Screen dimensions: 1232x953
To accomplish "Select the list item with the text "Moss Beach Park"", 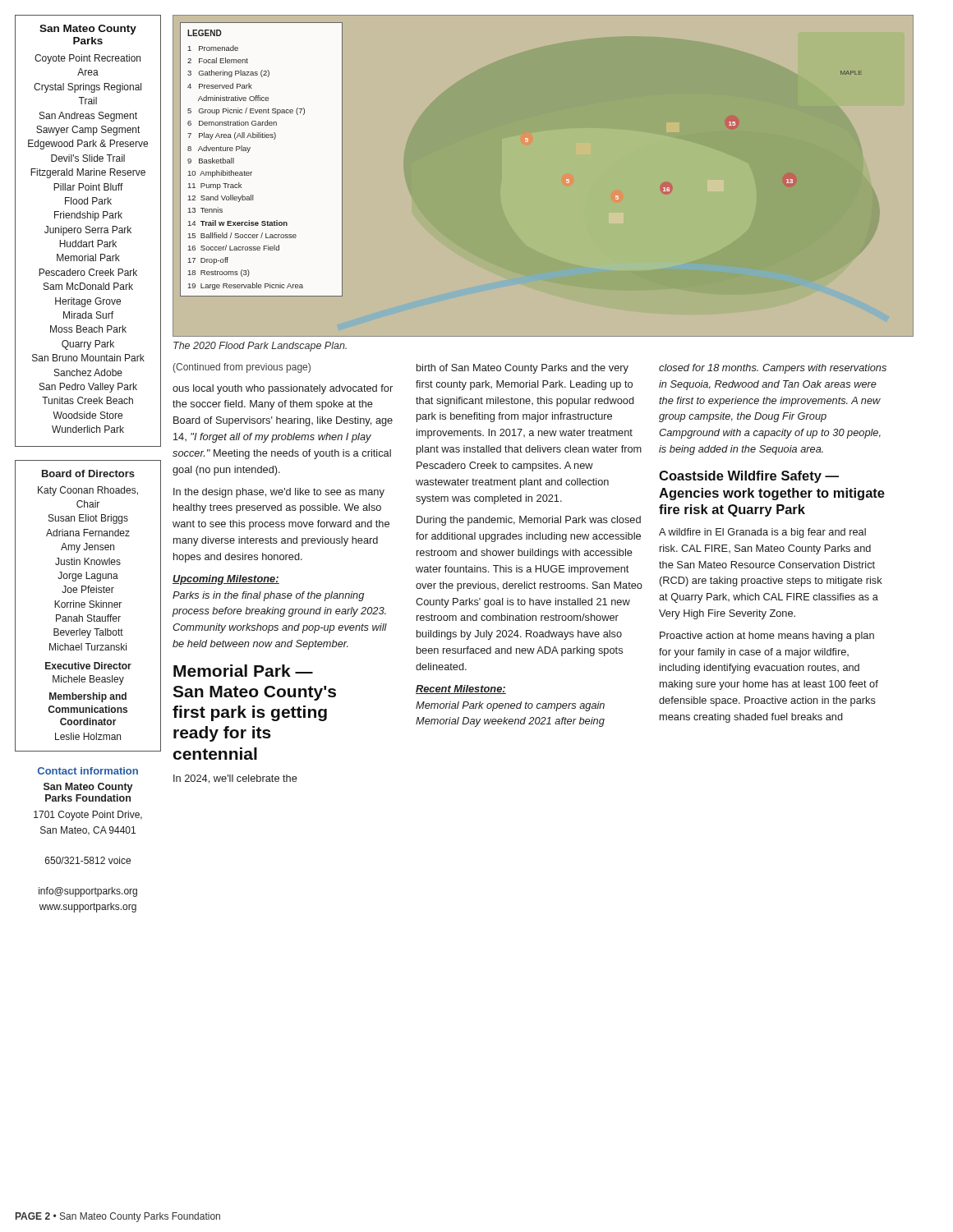I will tap(88, 330).
